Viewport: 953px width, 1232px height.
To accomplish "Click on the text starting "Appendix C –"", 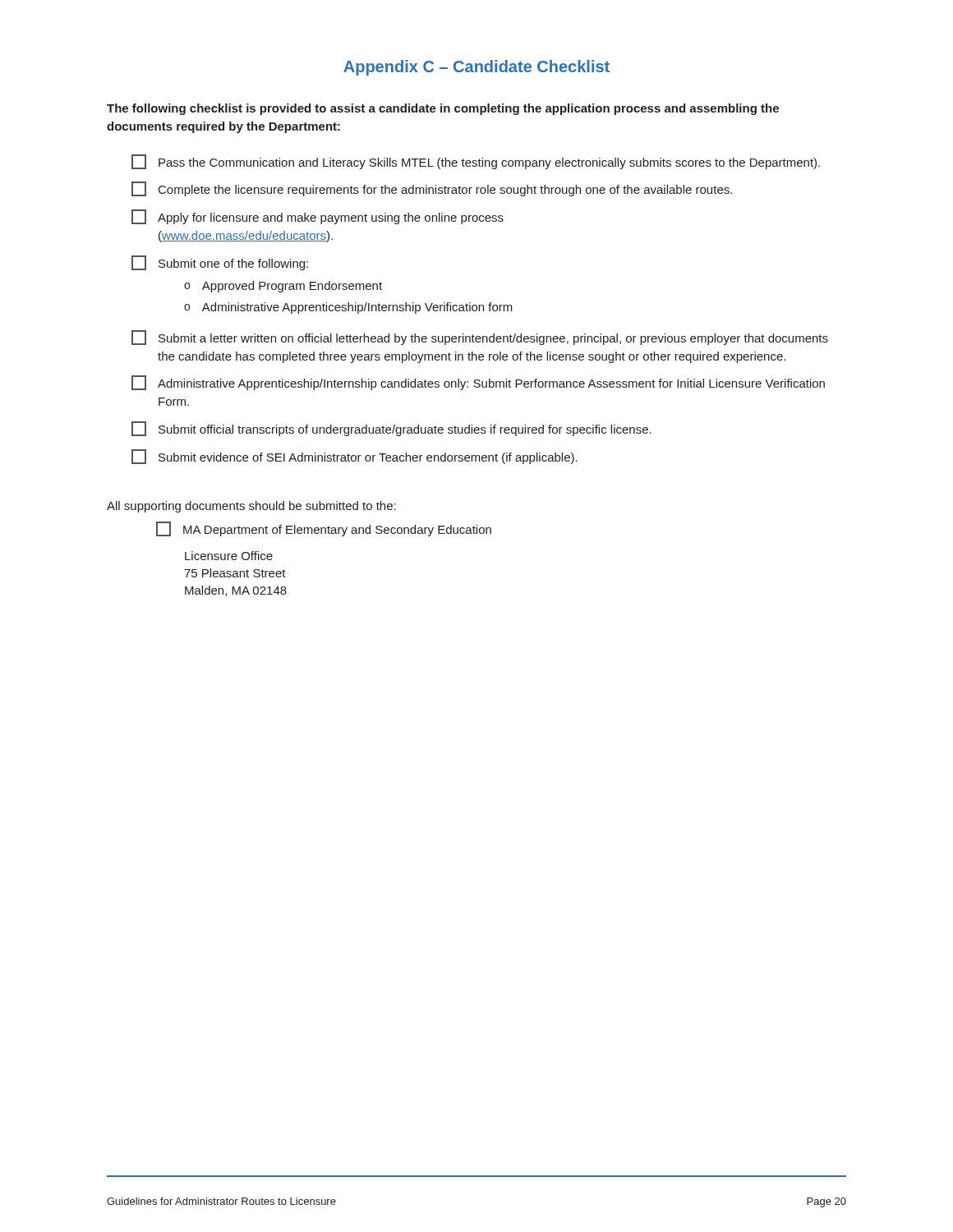I will click(476, 67).
